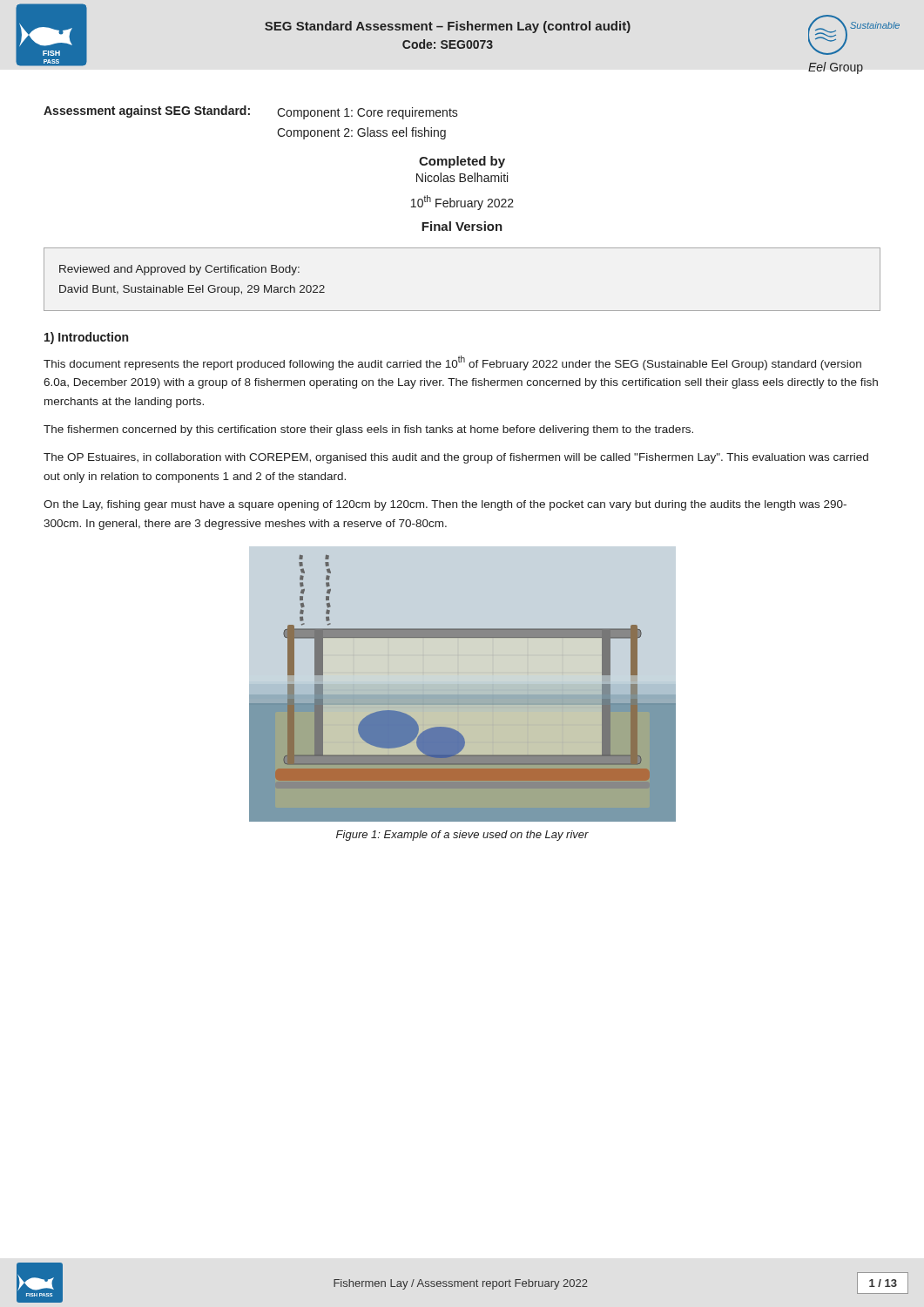Where does it say "Final Version"?
The width and height of the screenshot is (924, 1307).
(x=462, y=226)
